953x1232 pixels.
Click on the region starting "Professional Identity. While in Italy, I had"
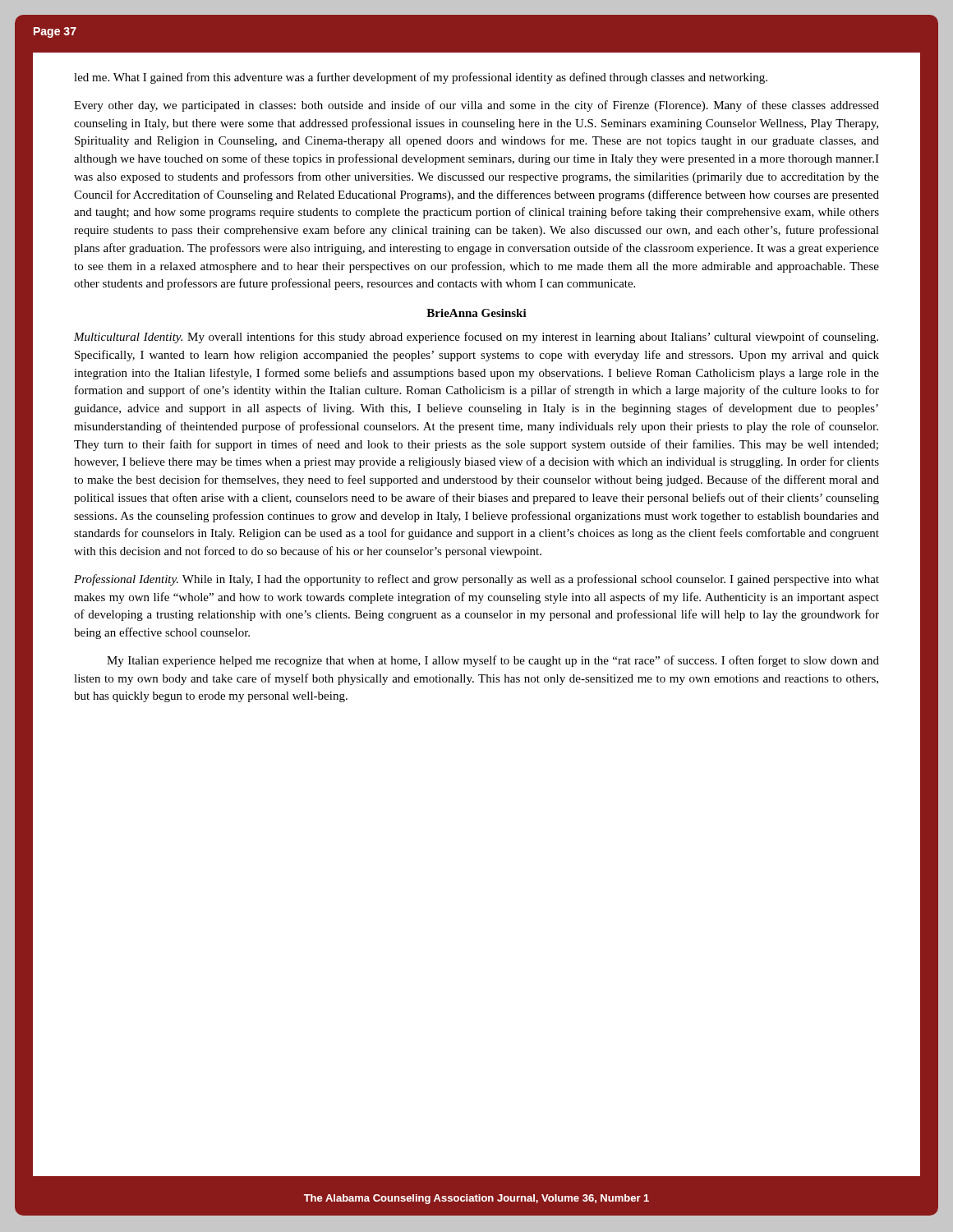tap(476, 606)
